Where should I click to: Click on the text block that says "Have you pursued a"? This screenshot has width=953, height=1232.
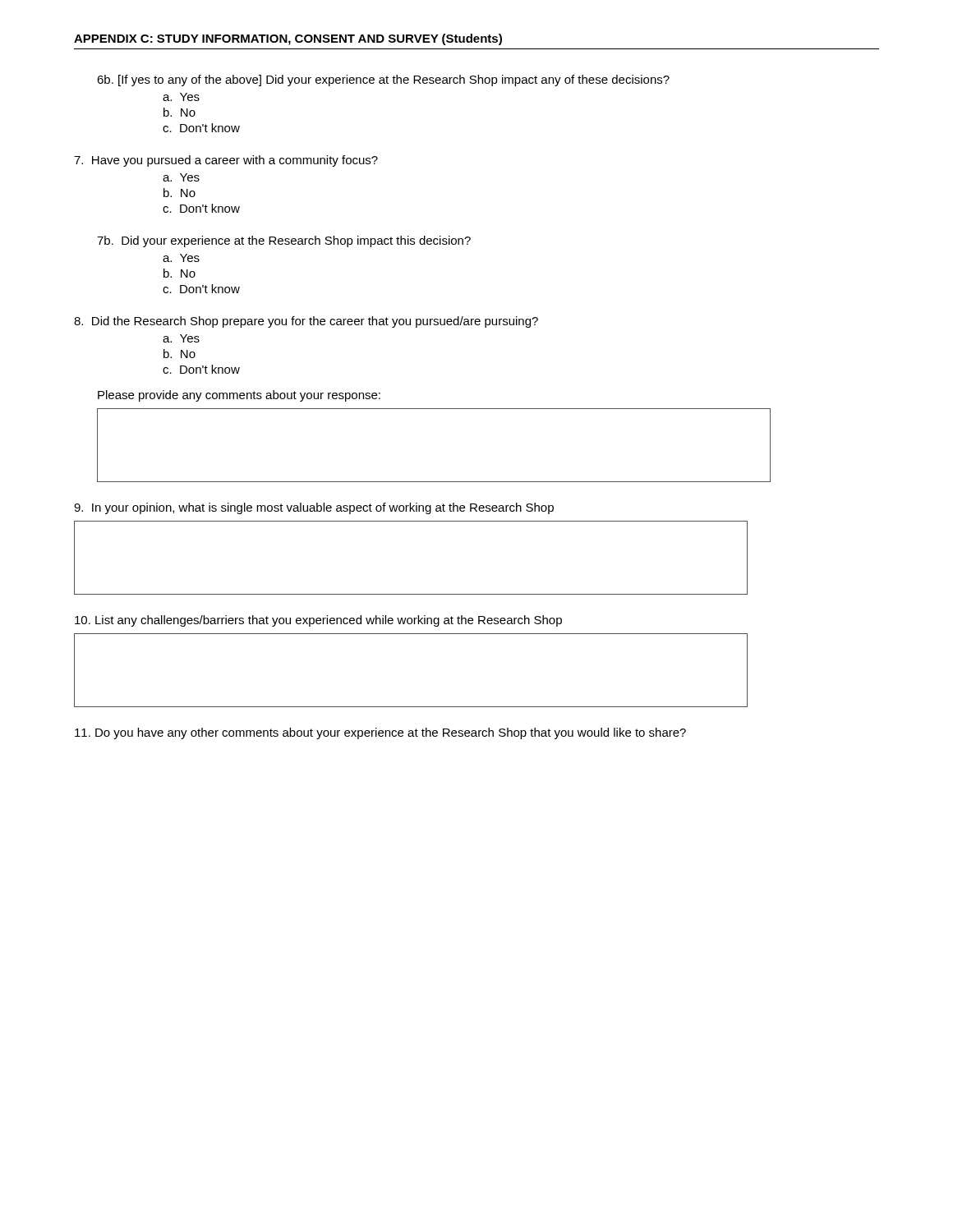(x=226, y=161)
